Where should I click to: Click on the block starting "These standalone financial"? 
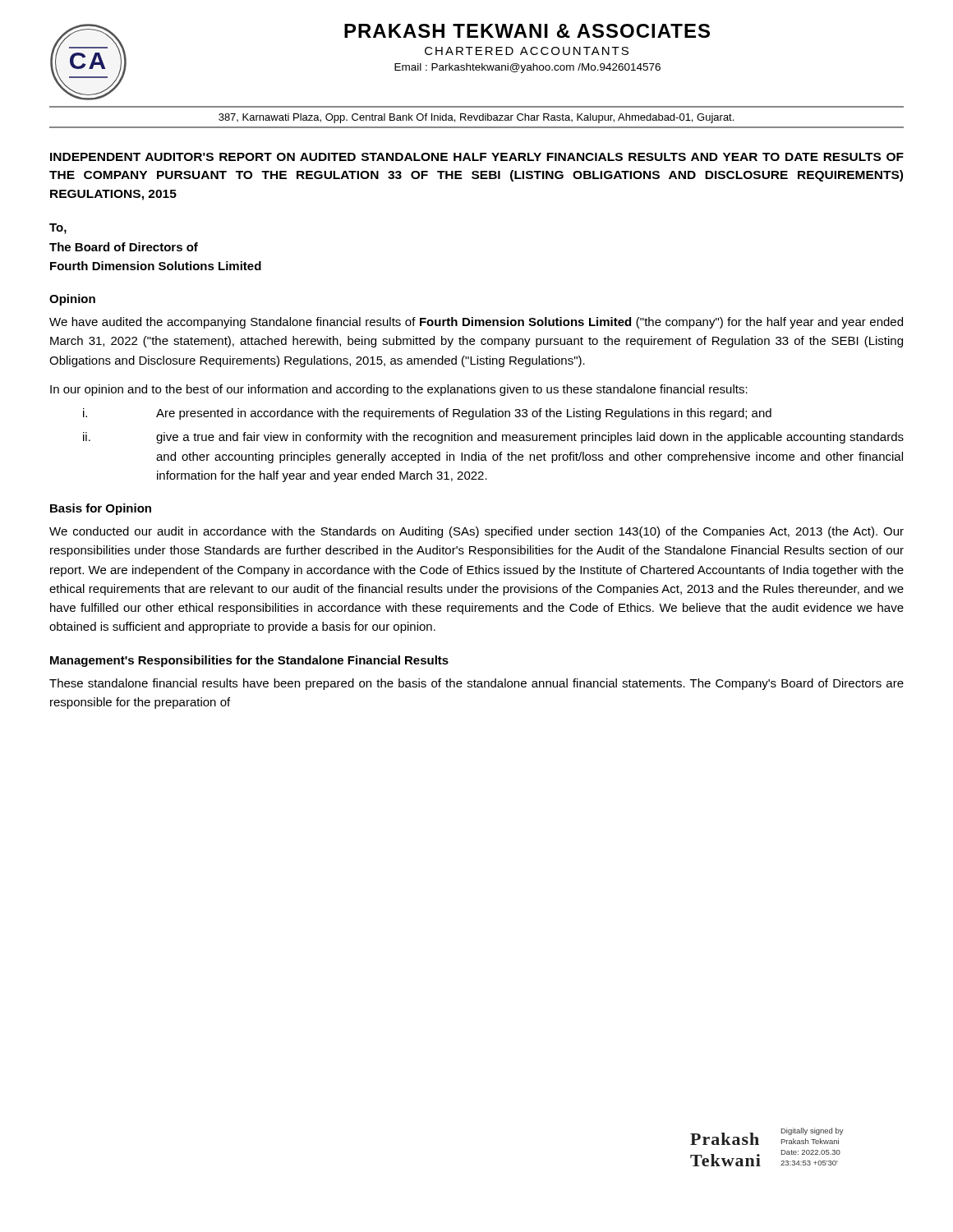tap(476, 692)
